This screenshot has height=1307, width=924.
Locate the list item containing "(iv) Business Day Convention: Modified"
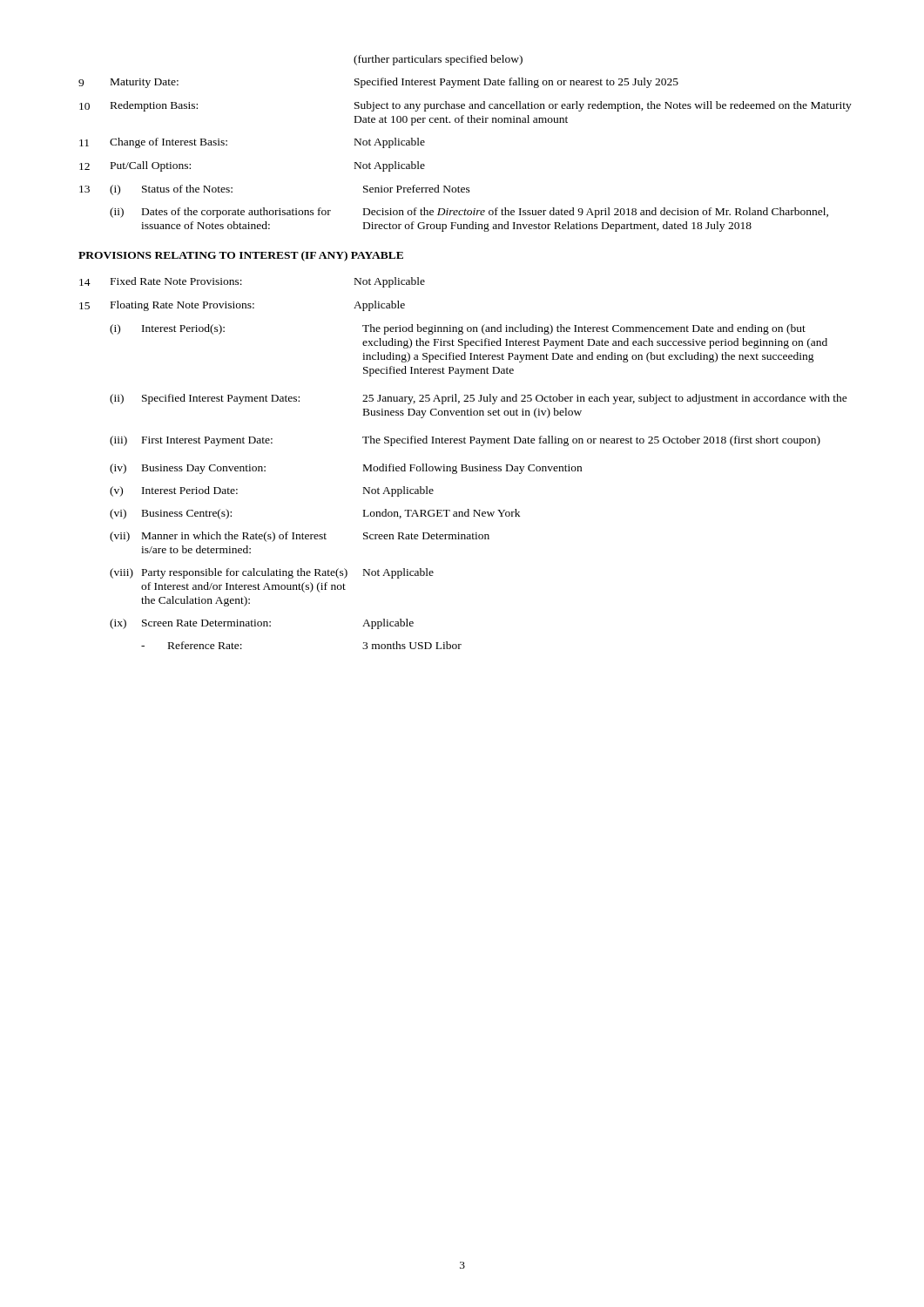466,468
